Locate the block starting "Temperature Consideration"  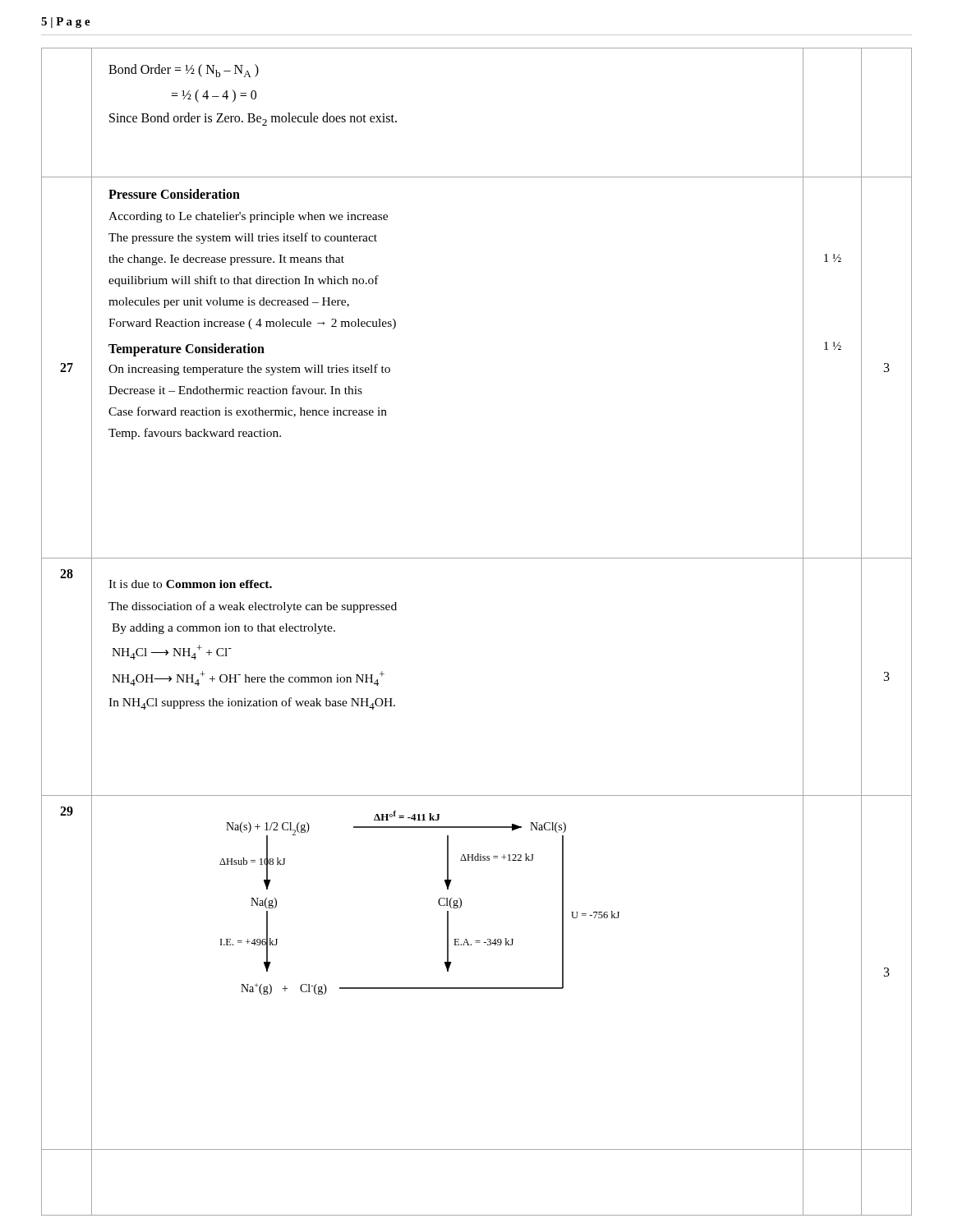(186, 349)
